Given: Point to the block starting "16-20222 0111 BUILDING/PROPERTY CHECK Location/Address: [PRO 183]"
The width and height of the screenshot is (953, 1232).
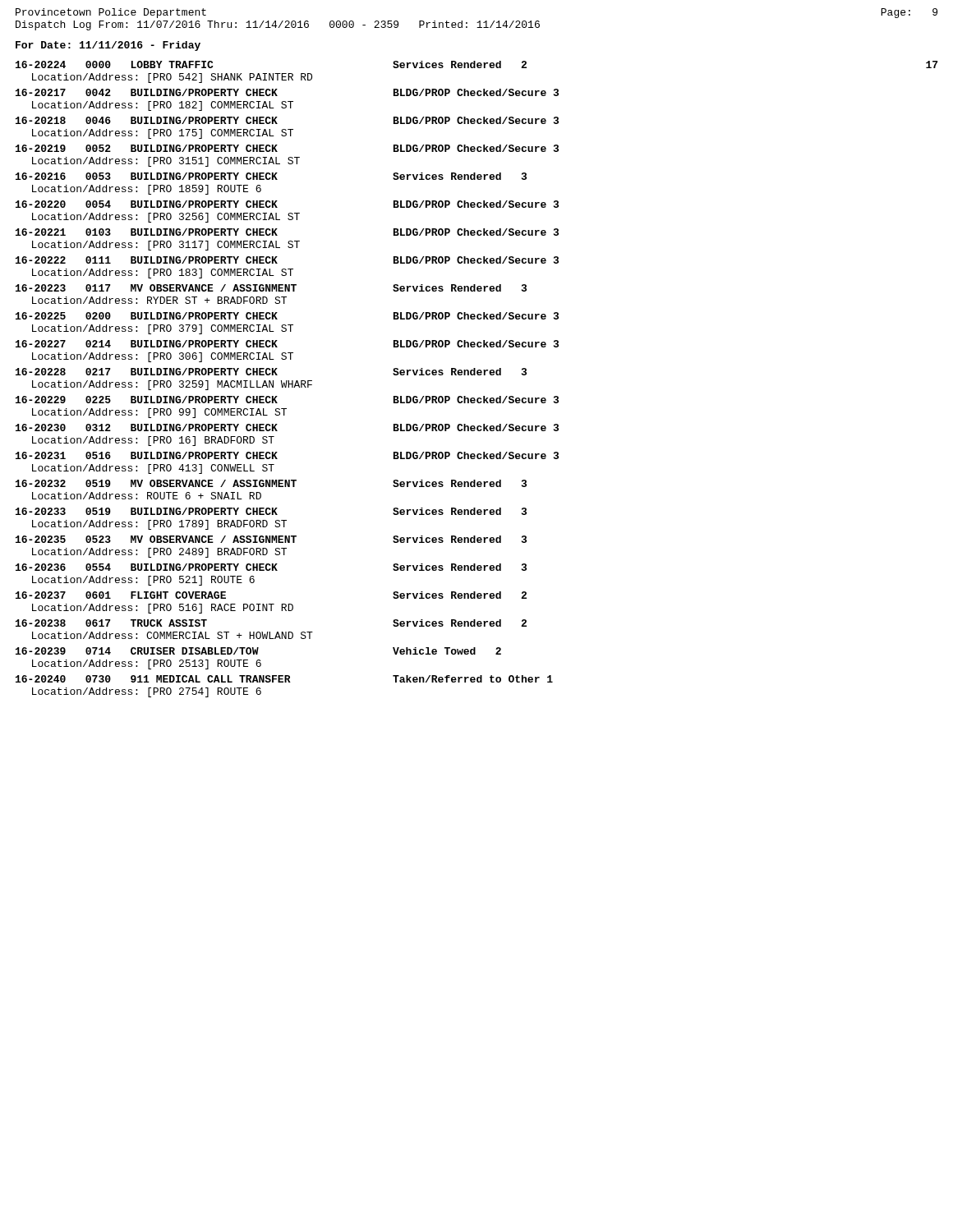Looking at the screenshot, I should (476, 268).
